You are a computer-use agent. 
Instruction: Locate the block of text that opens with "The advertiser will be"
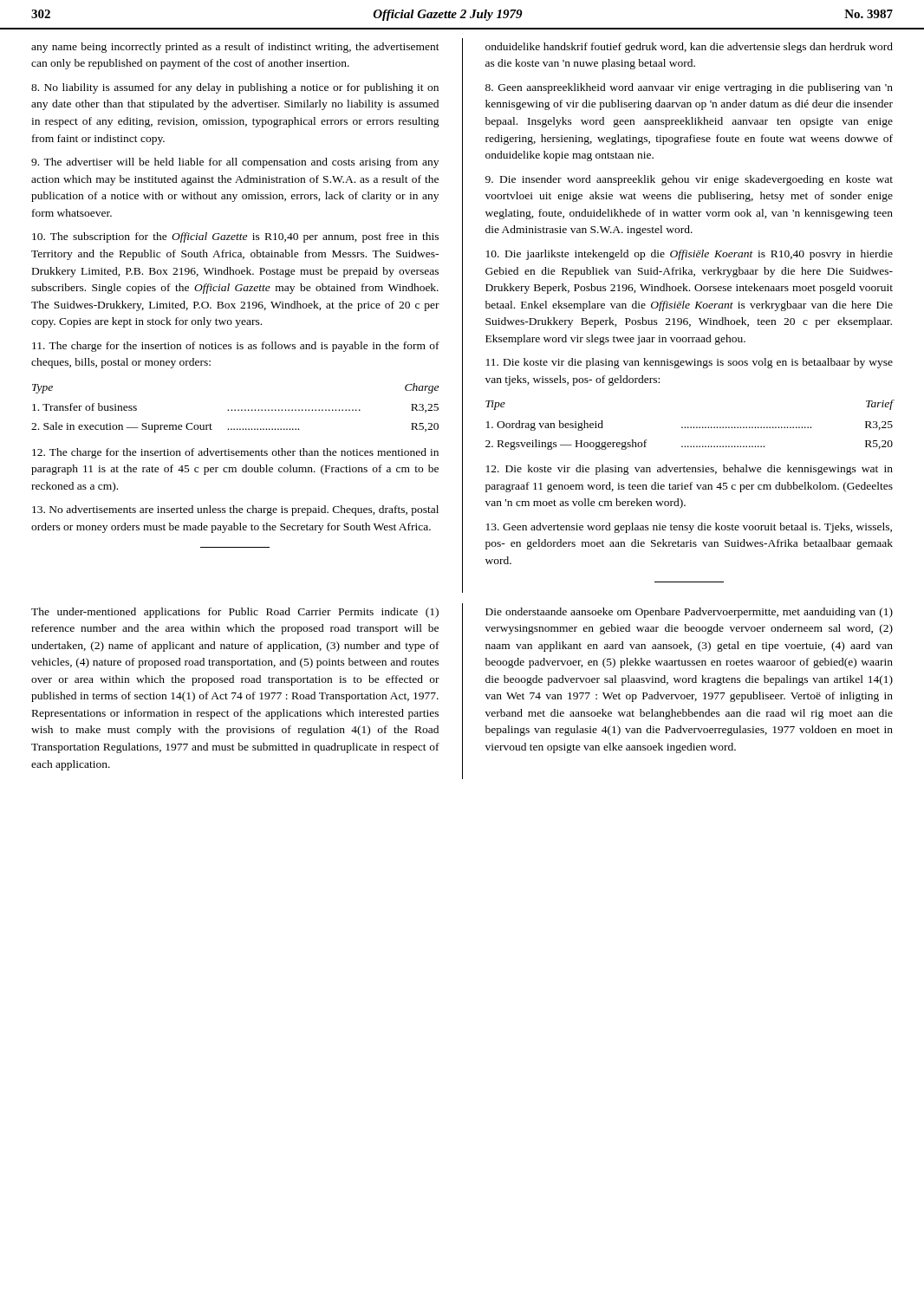tap(235, 187)
